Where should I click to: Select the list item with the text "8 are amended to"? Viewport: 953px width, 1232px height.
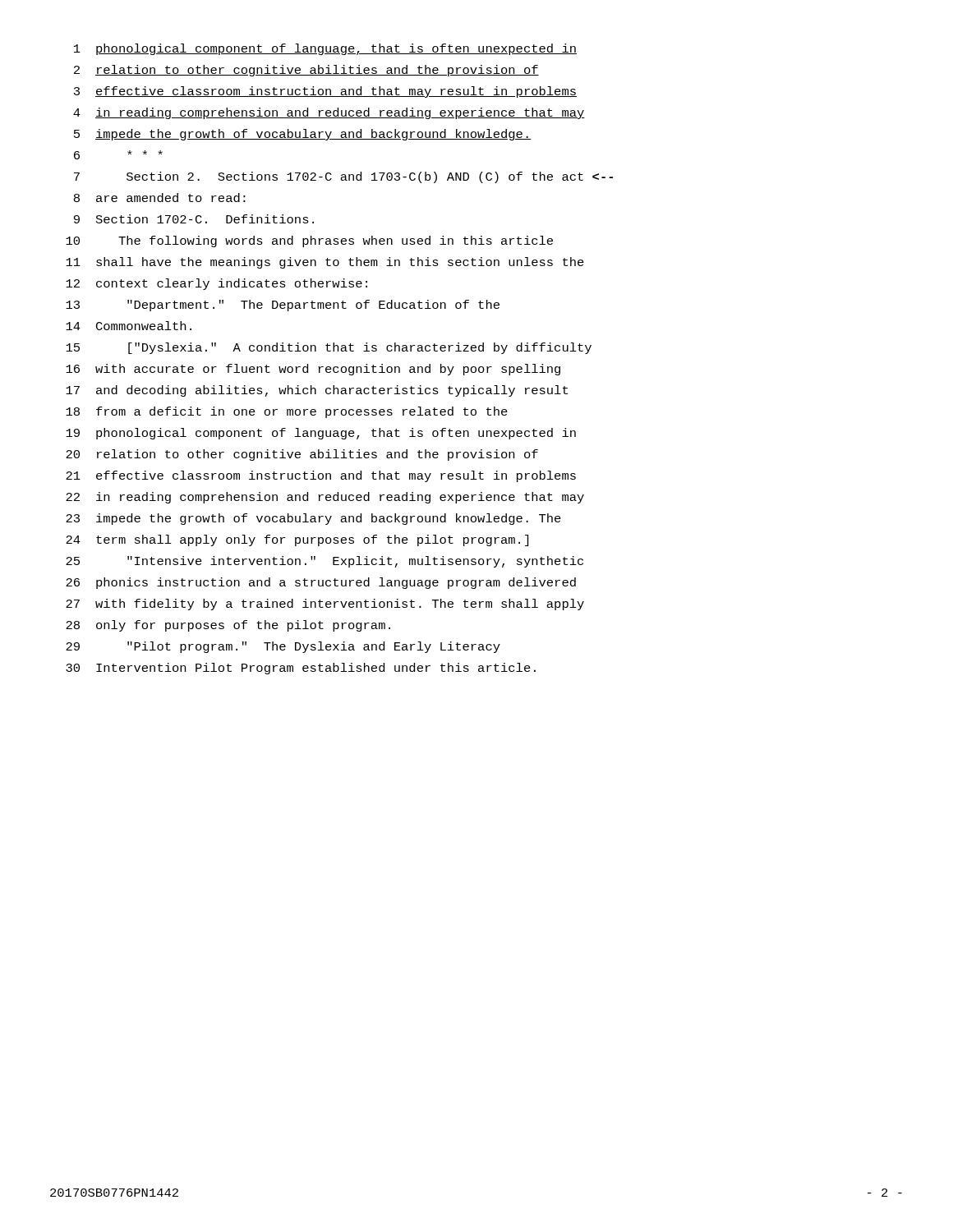click(160, 198)
